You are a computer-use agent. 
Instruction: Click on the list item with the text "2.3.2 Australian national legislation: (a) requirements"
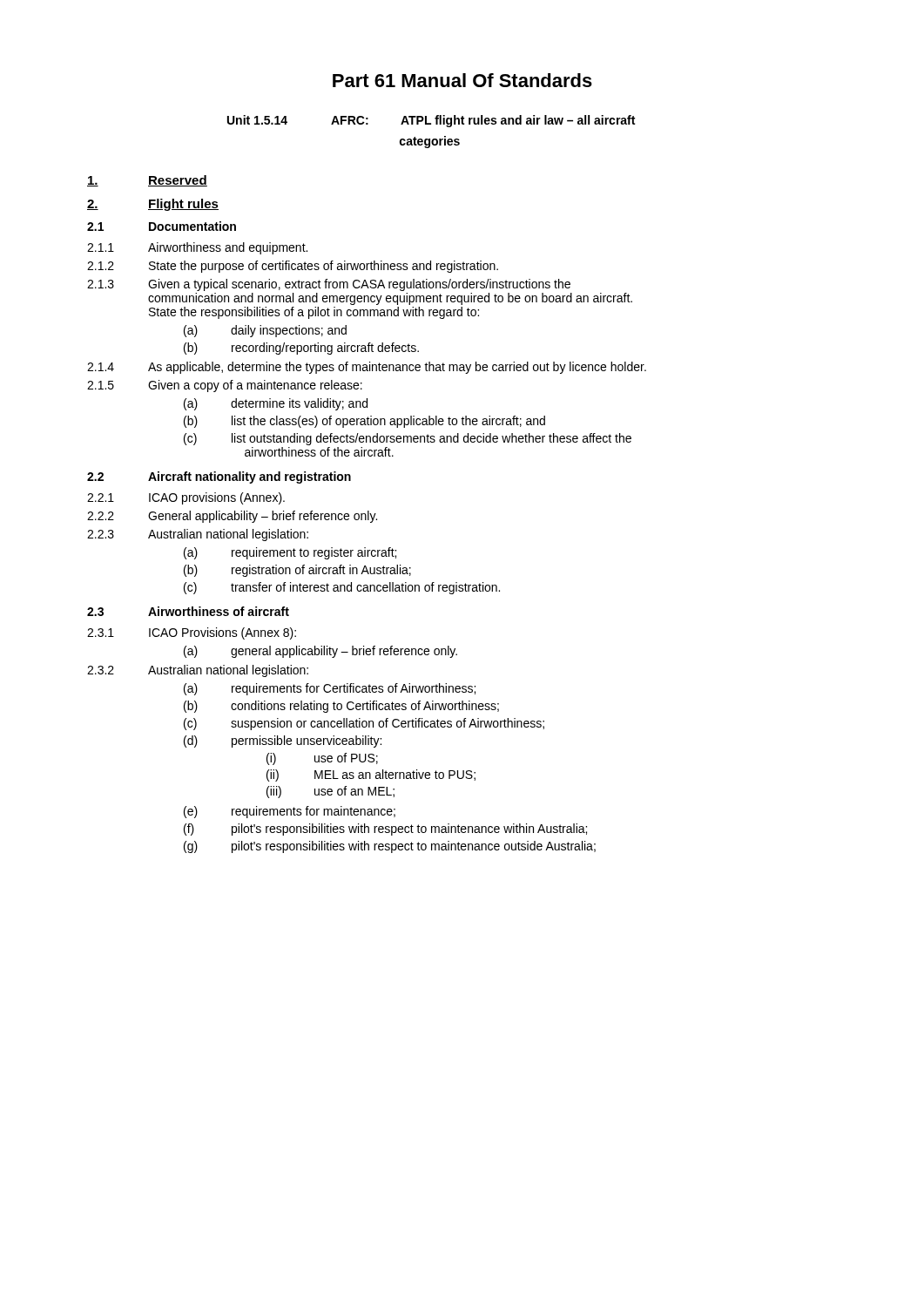pos(462,760)
